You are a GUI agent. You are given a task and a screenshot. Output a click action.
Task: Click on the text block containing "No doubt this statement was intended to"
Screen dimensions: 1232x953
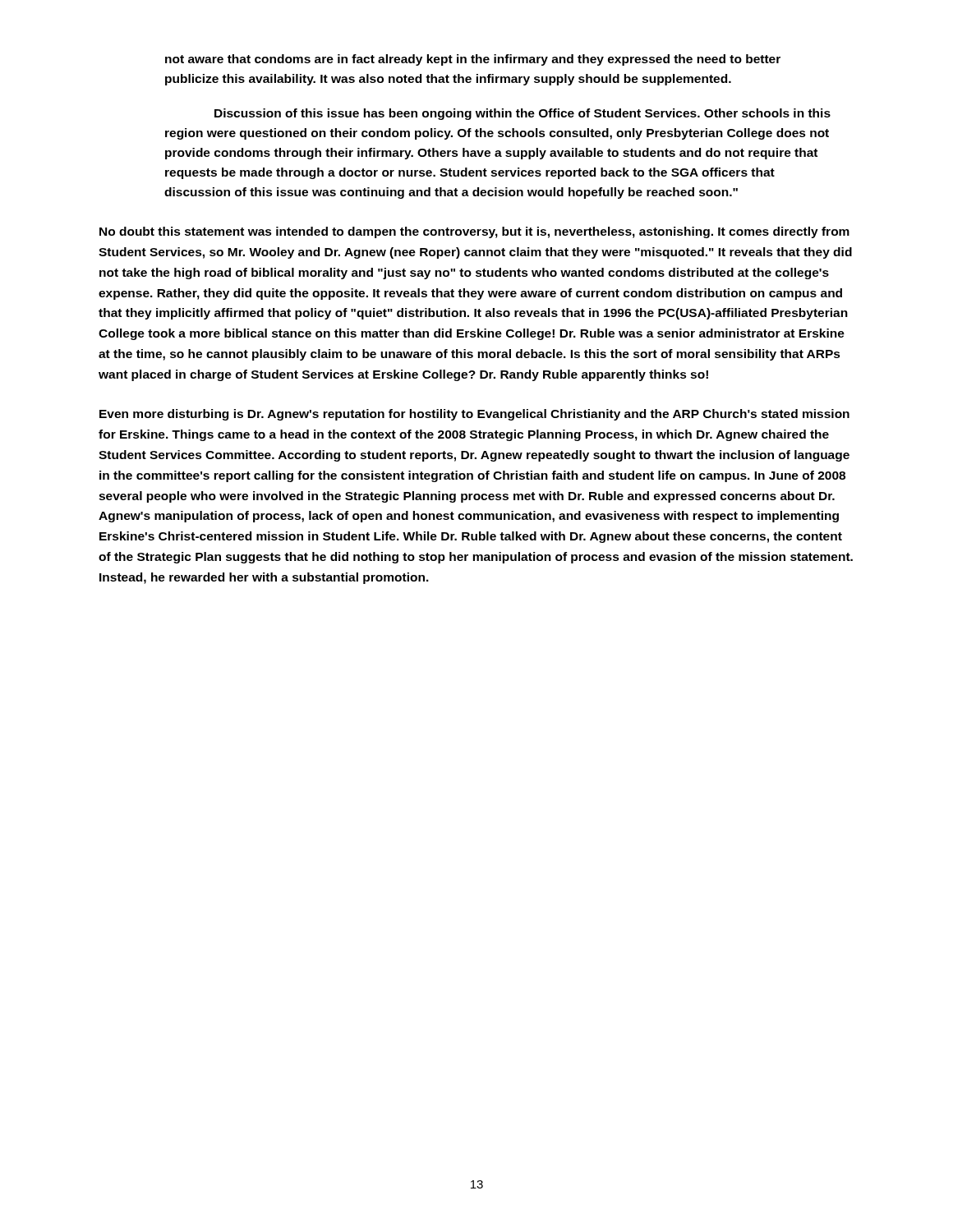476,303
